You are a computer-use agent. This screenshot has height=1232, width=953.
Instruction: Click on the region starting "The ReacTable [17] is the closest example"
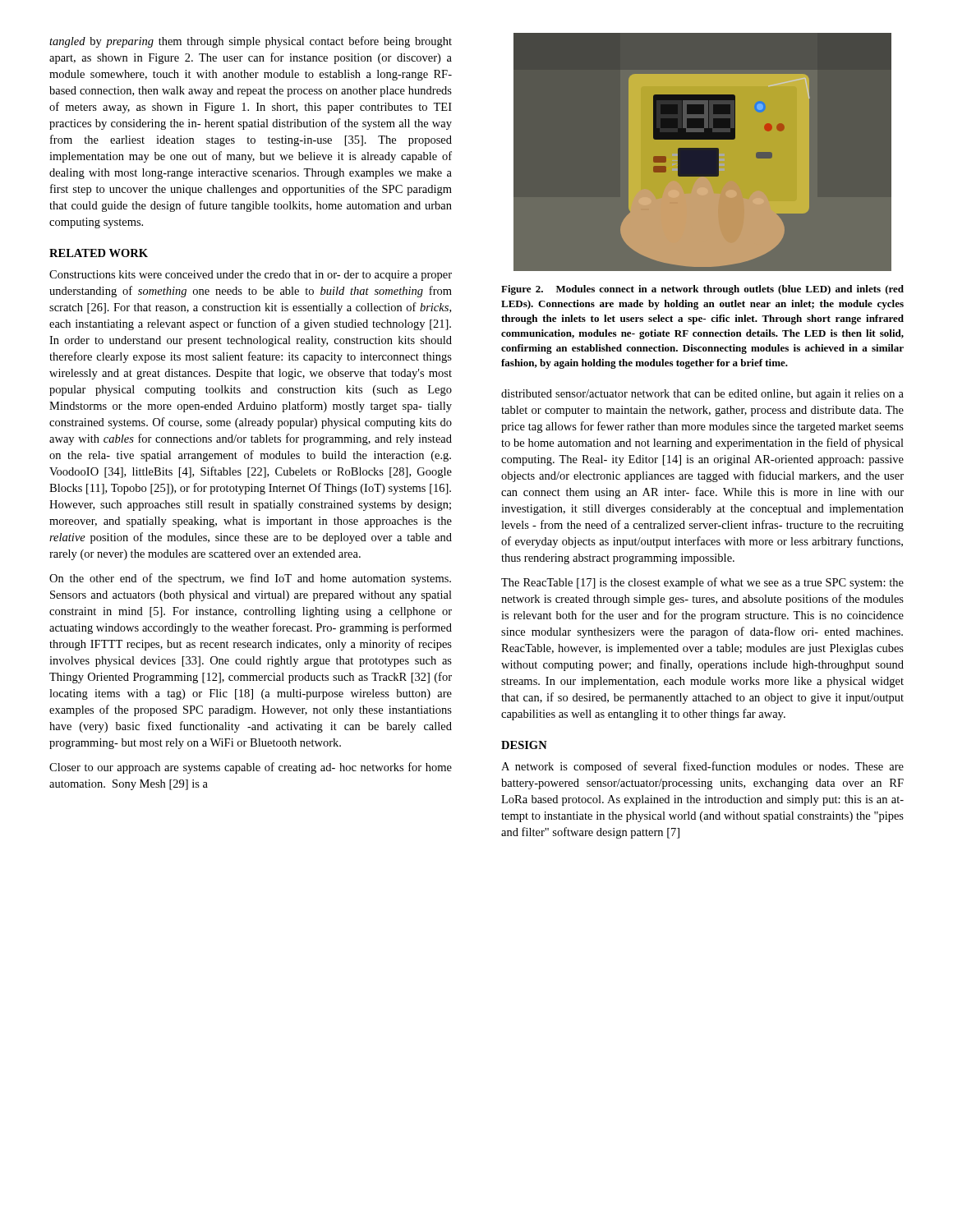tap(702, 648)
